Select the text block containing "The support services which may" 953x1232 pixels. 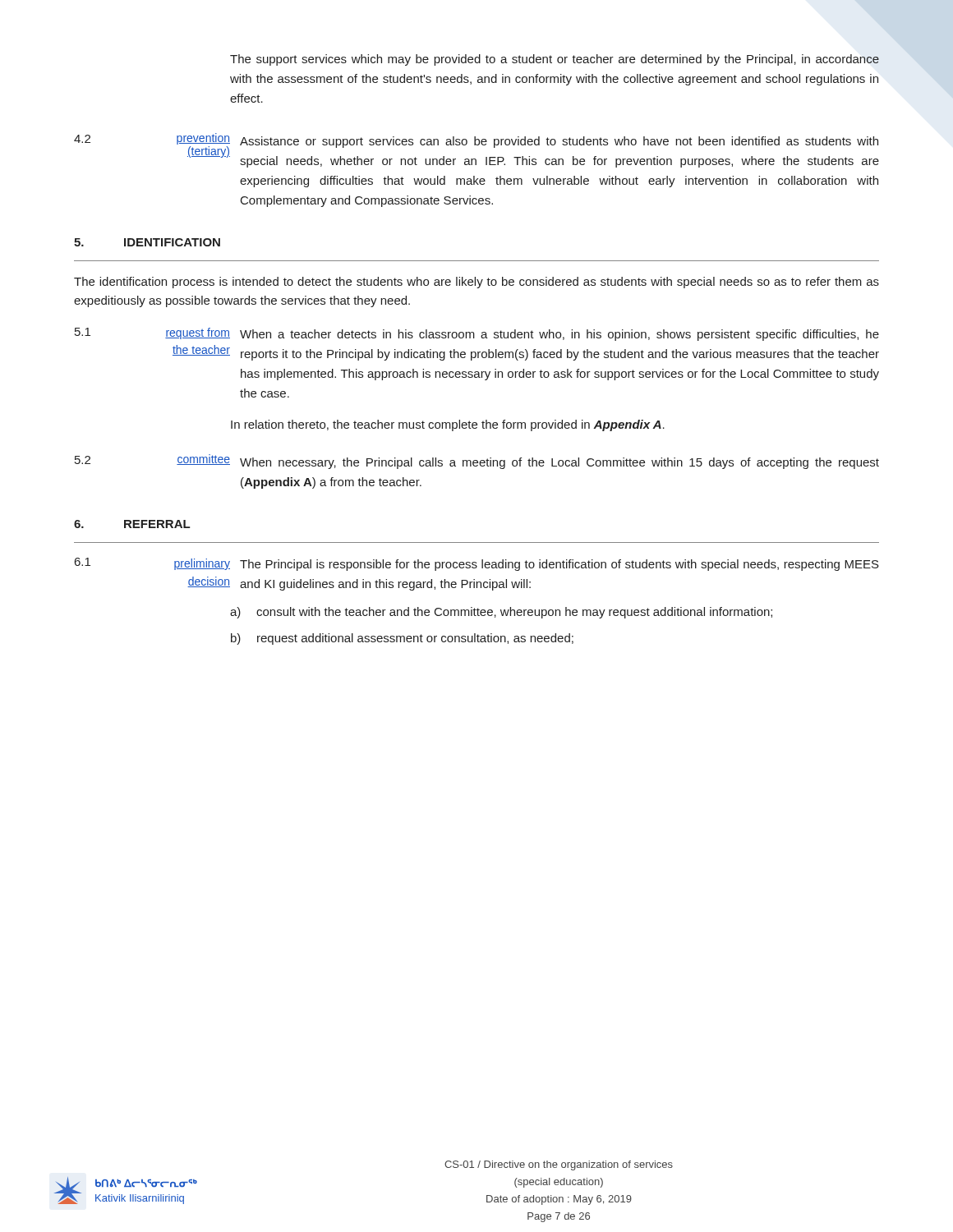point(555,78)
